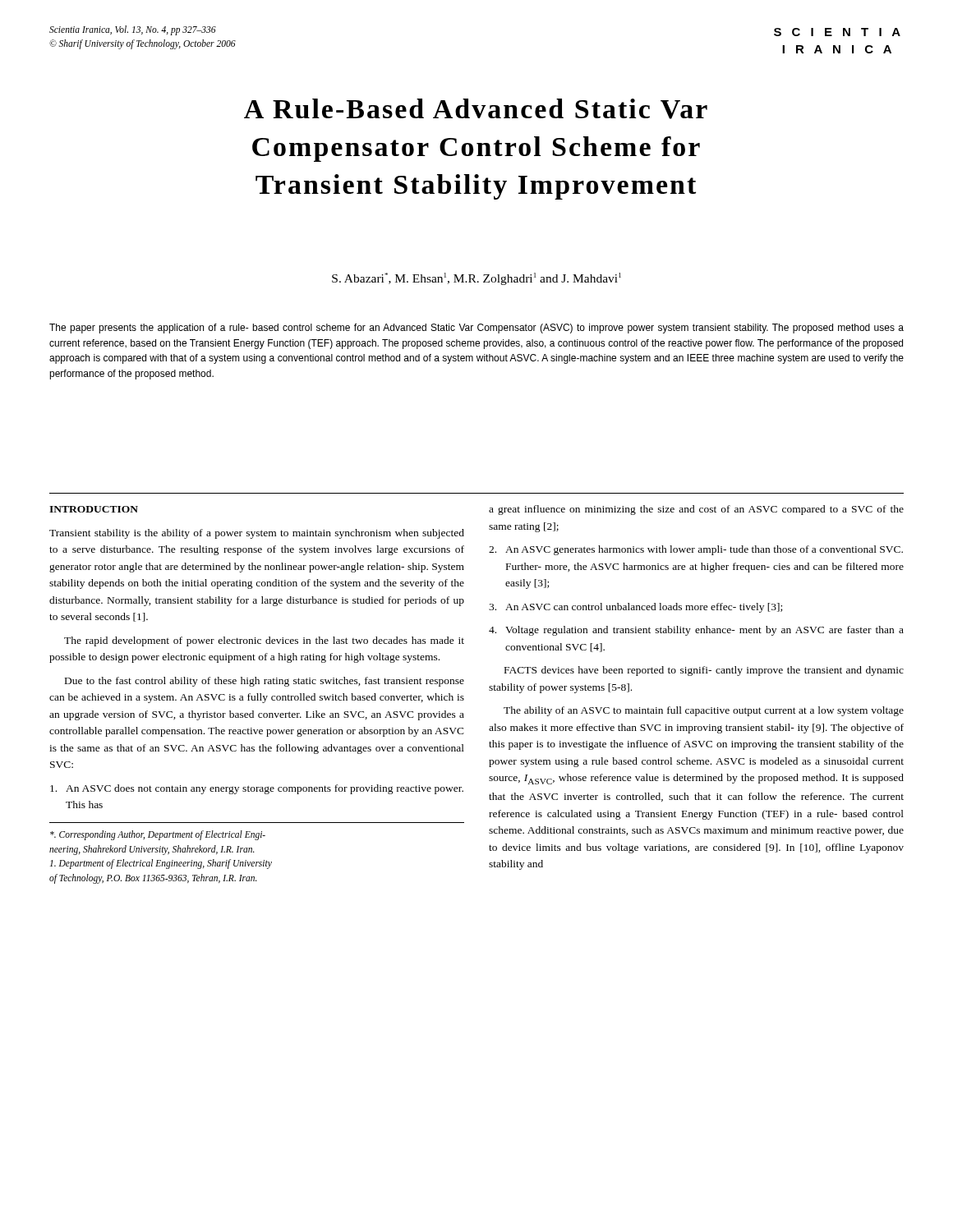953x1232 pixels.
Task: Locate the text block that reads "Transient stability is the"
Action: [257, 649]
